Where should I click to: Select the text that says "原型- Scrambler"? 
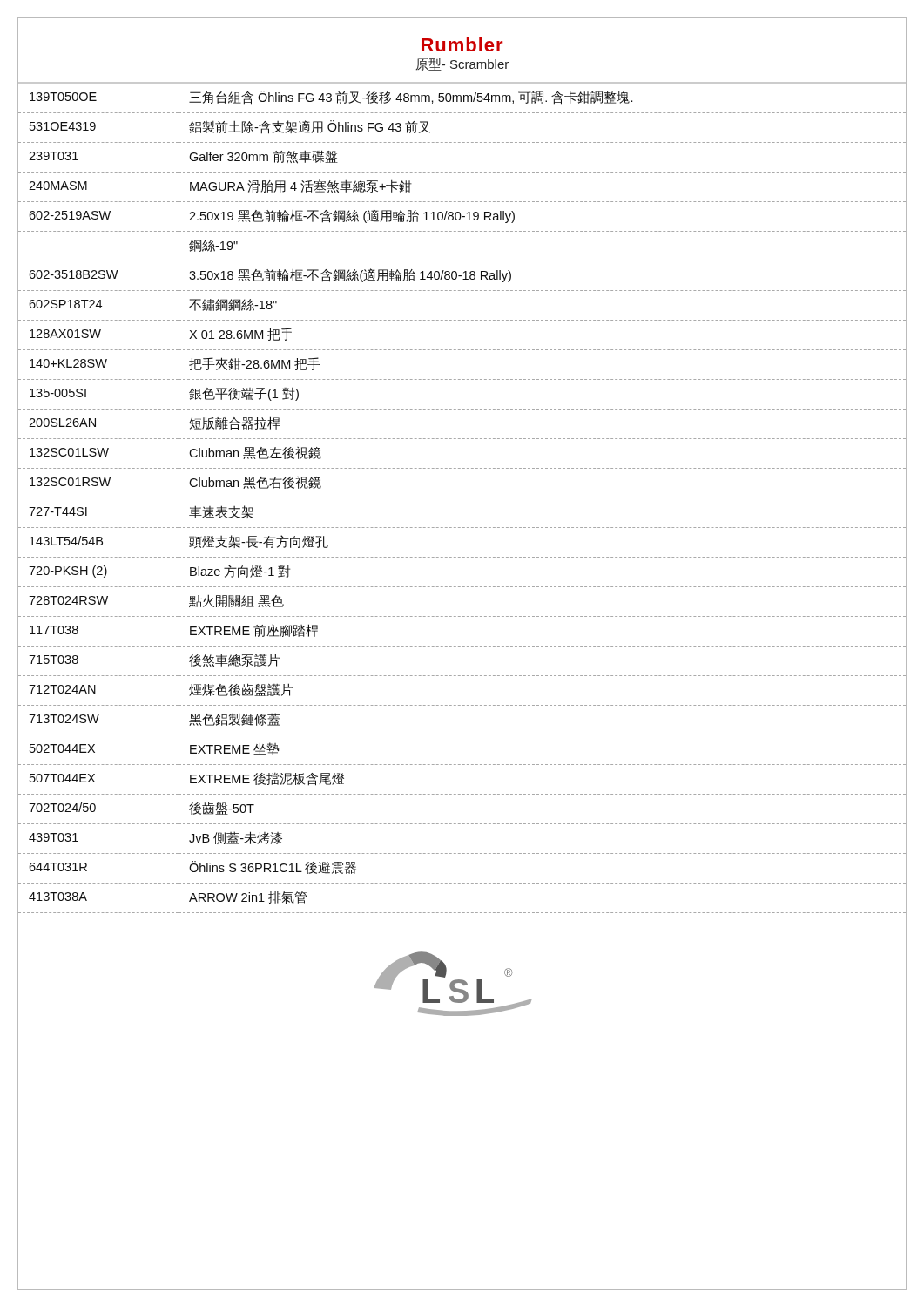pyautogui.click(x=462, y=64)
